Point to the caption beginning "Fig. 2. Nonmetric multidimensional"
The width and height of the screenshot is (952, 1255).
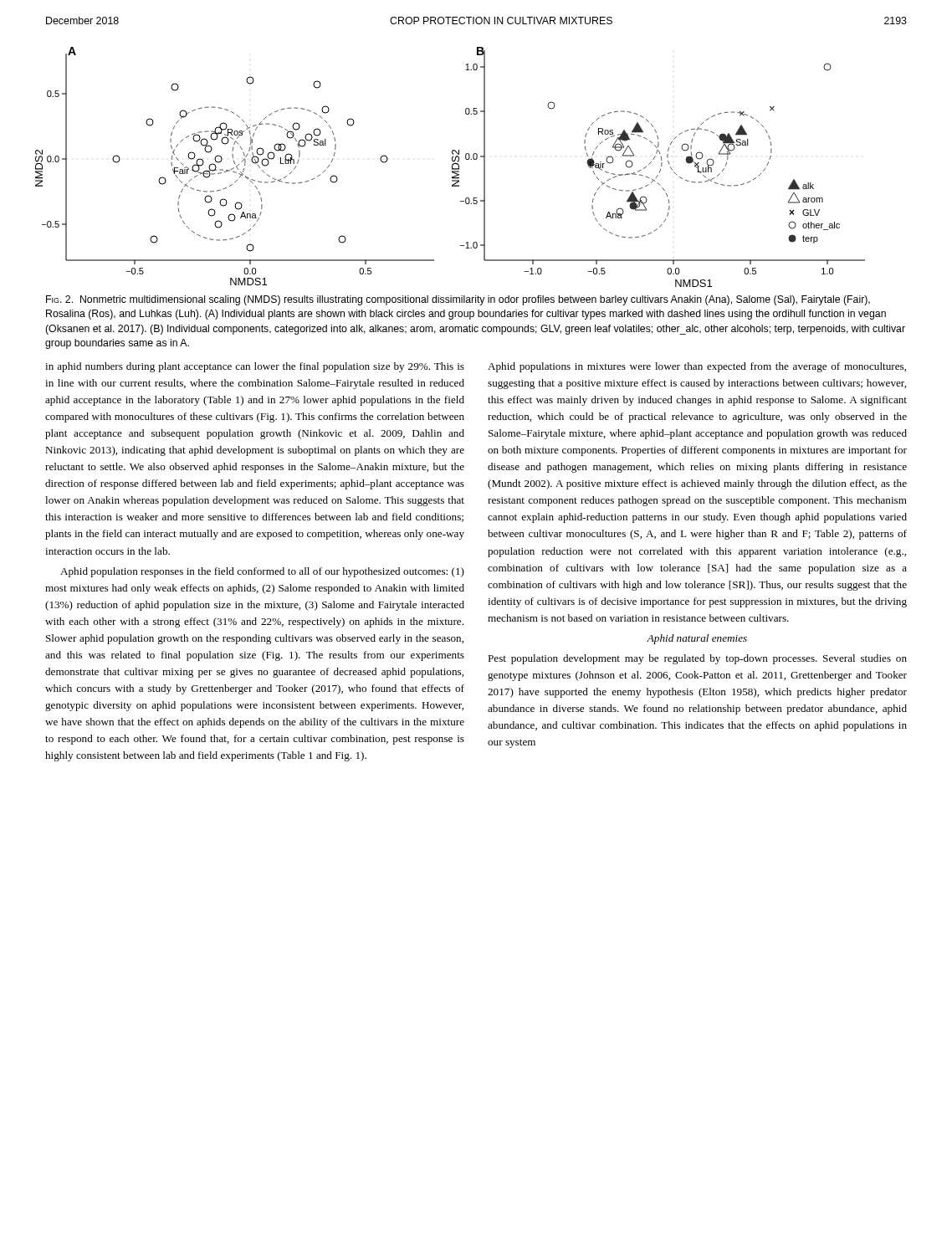coord(475,321)
